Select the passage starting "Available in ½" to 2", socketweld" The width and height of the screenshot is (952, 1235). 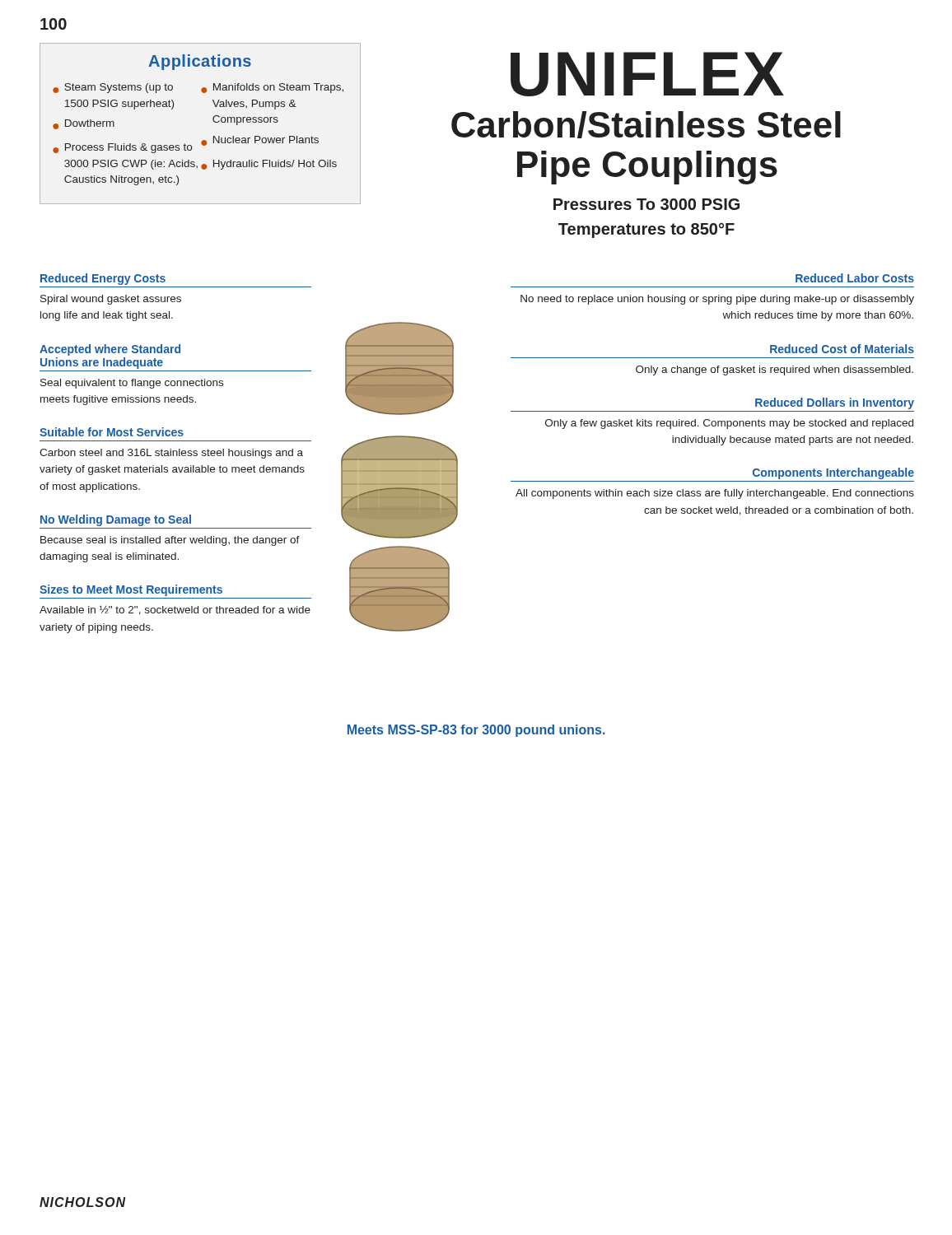[x=175, y=618]
